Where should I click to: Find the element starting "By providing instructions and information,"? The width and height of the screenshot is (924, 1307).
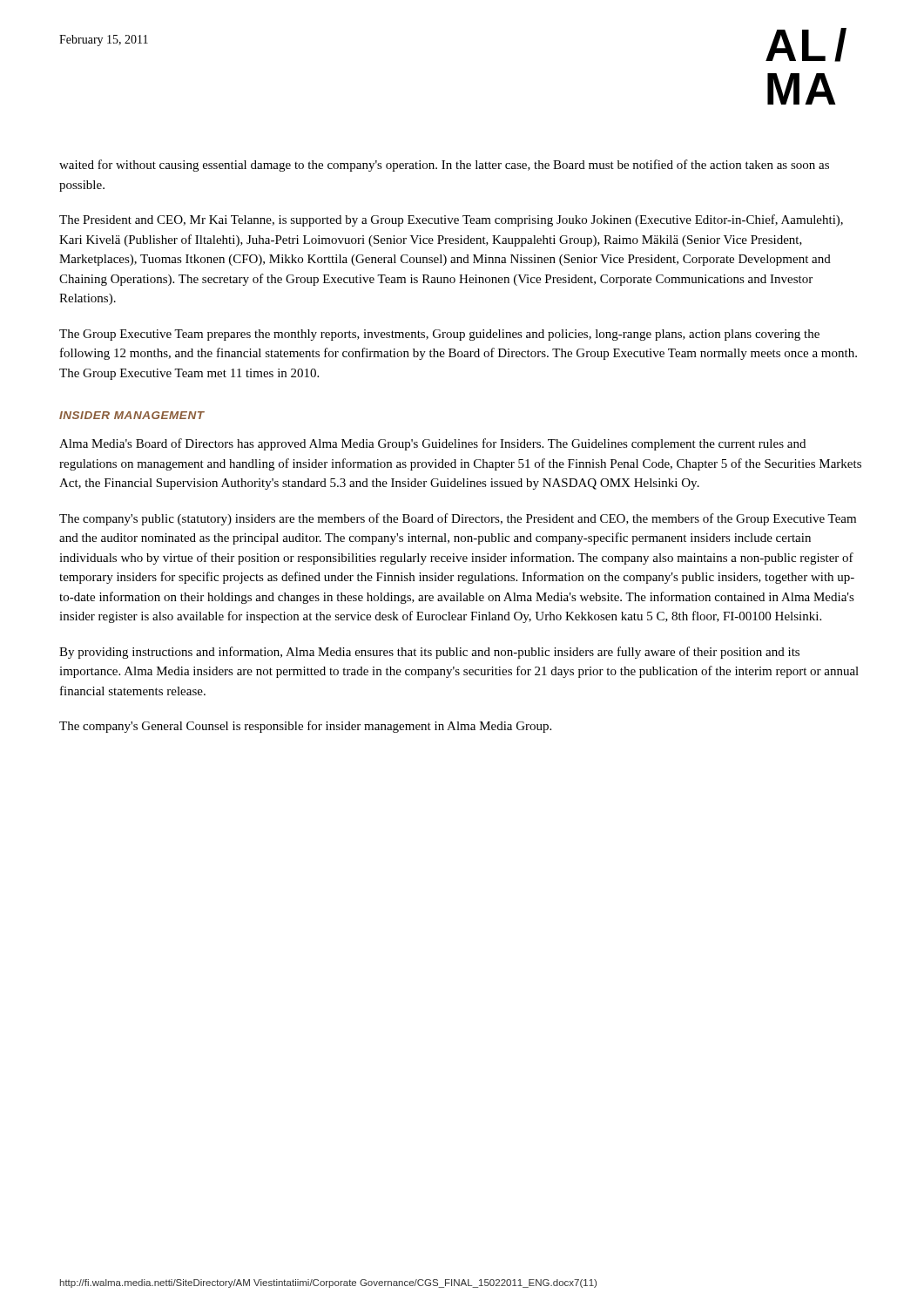(x=459, y=671)
